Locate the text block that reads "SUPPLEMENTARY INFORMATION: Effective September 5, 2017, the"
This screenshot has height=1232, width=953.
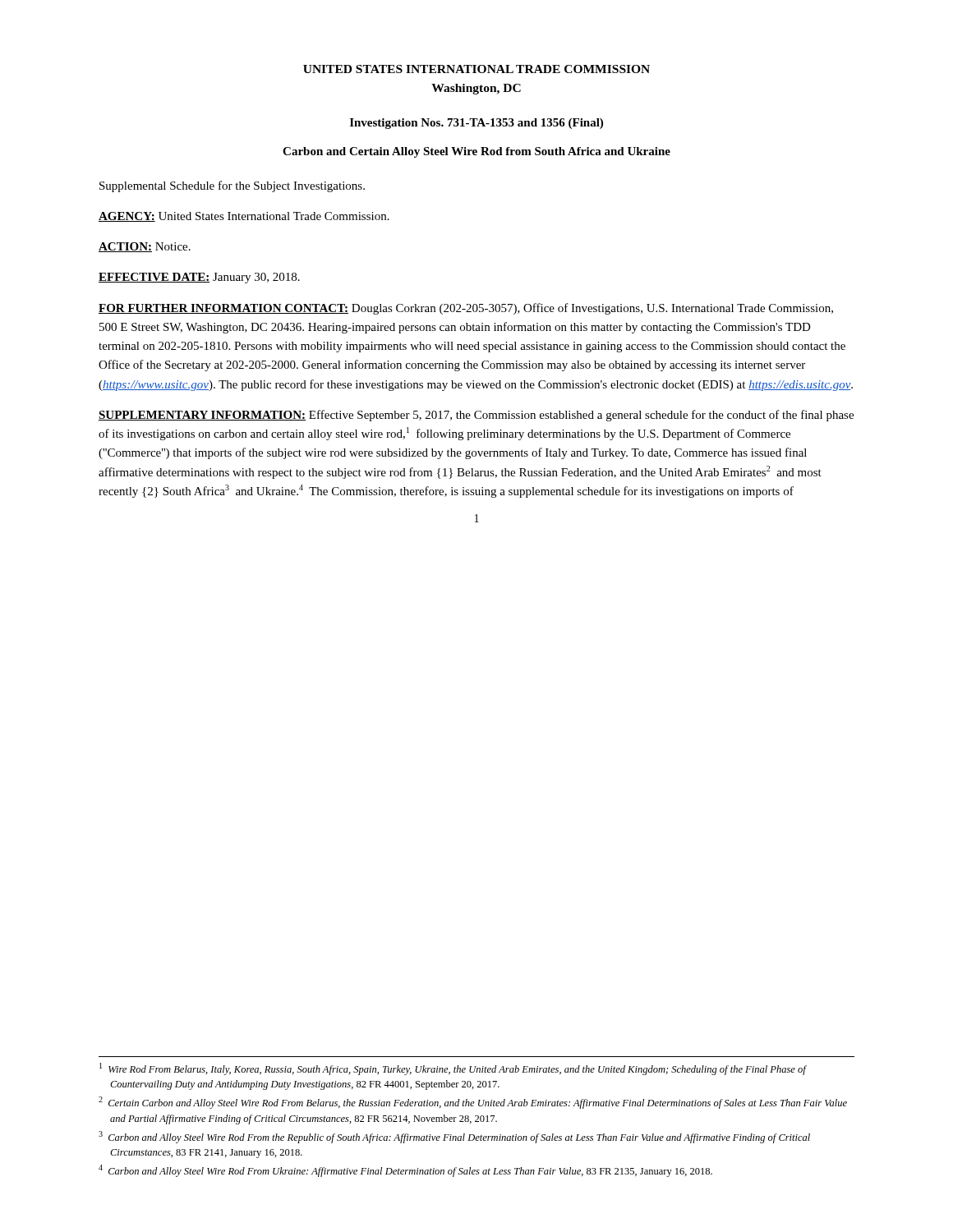point(476,453)
